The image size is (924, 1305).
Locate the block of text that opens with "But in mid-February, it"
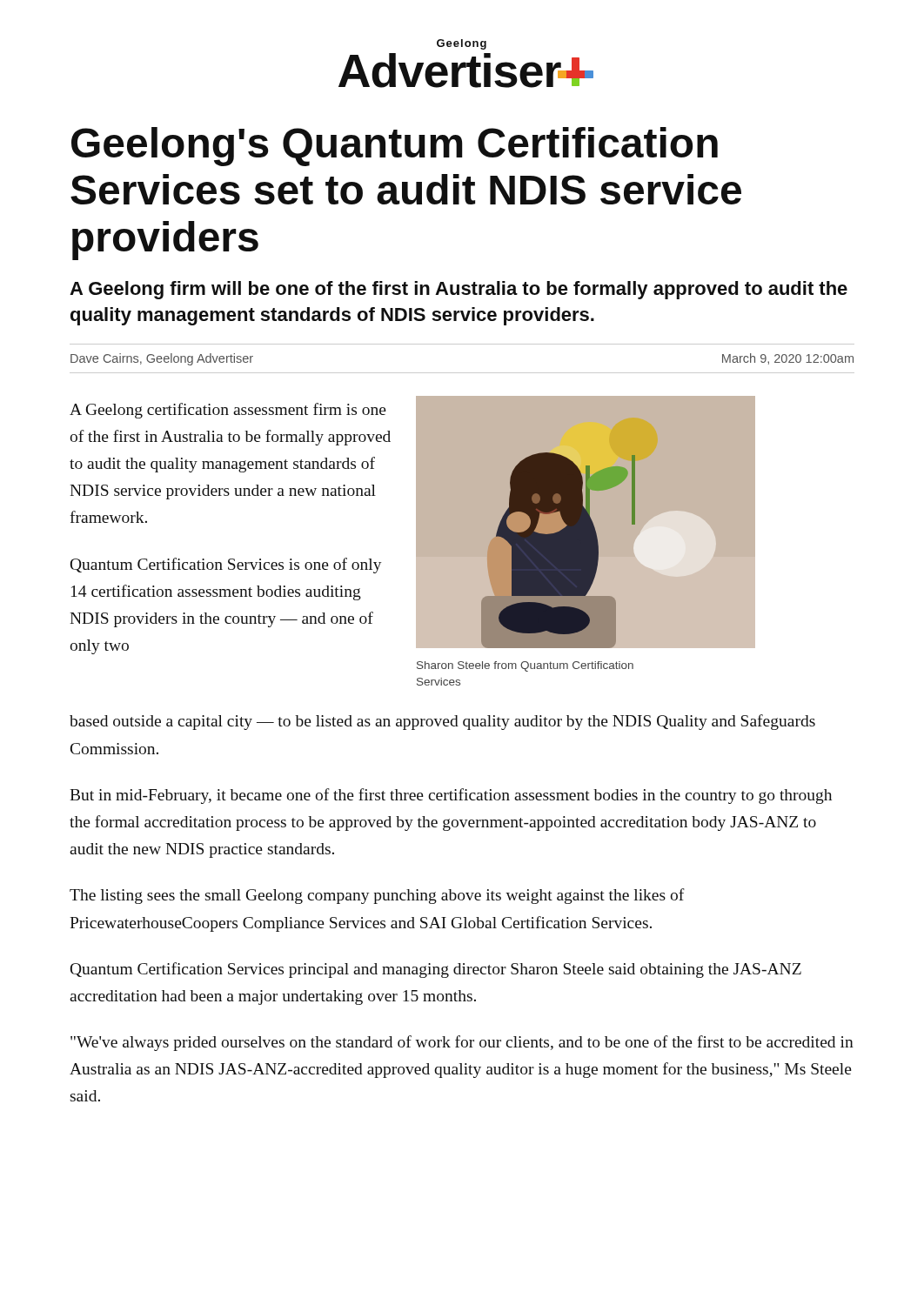coord(462,822)
